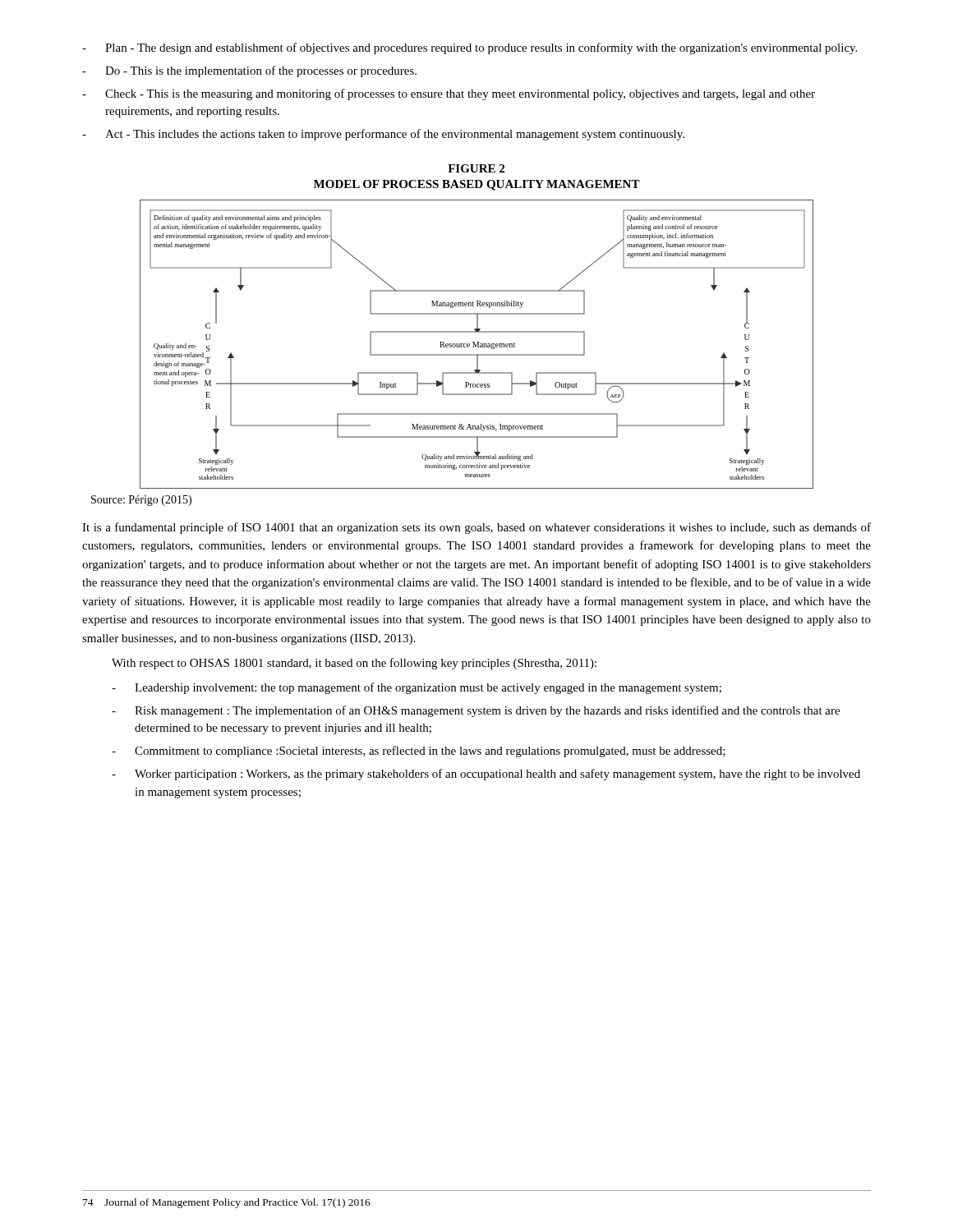Find the region starting "- Check - This is the measuring"
Screen dimensions: 1232x953
(476, 103)
